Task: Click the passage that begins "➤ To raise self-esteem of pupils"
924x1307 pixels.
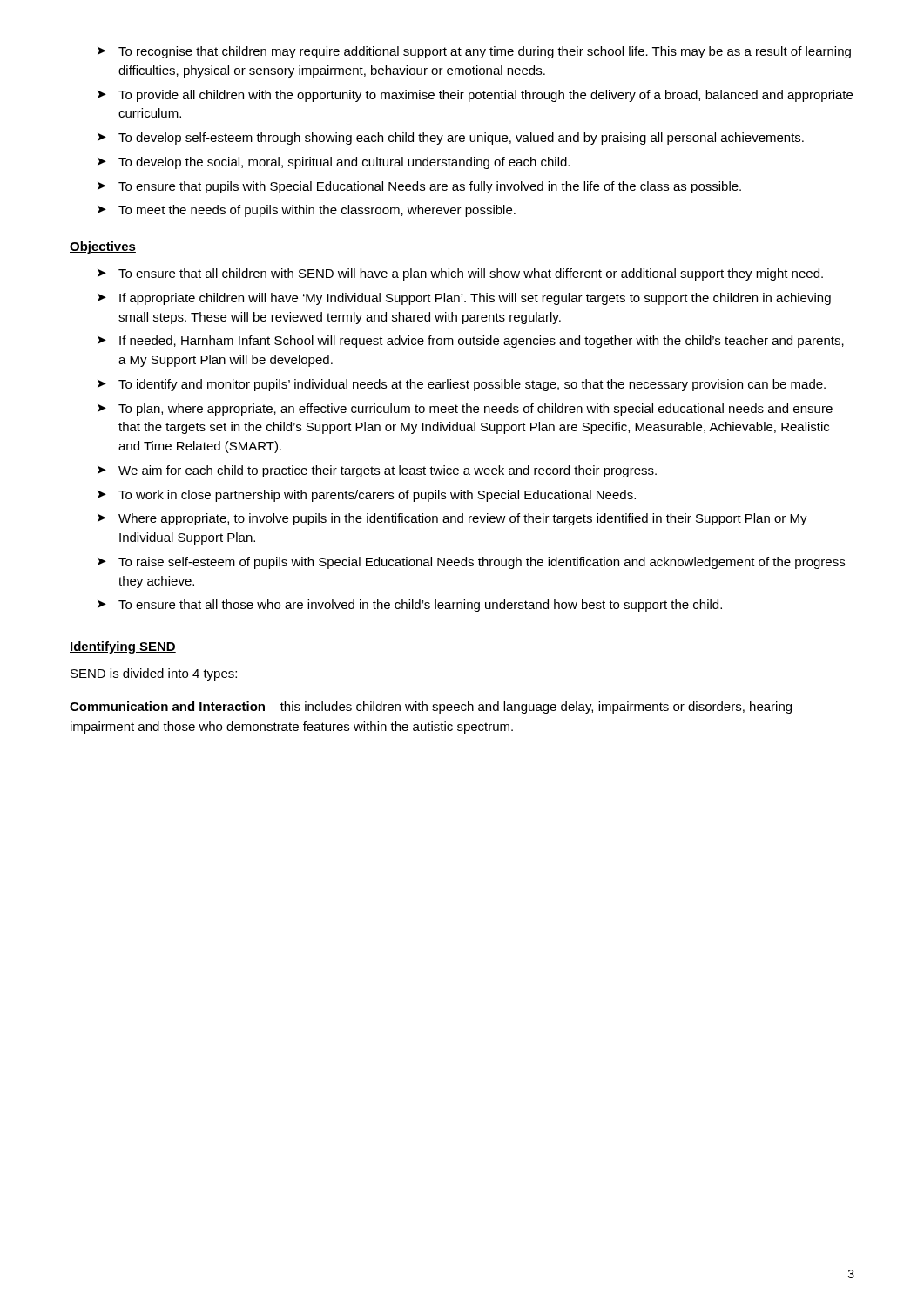Action: click(475, 571)
